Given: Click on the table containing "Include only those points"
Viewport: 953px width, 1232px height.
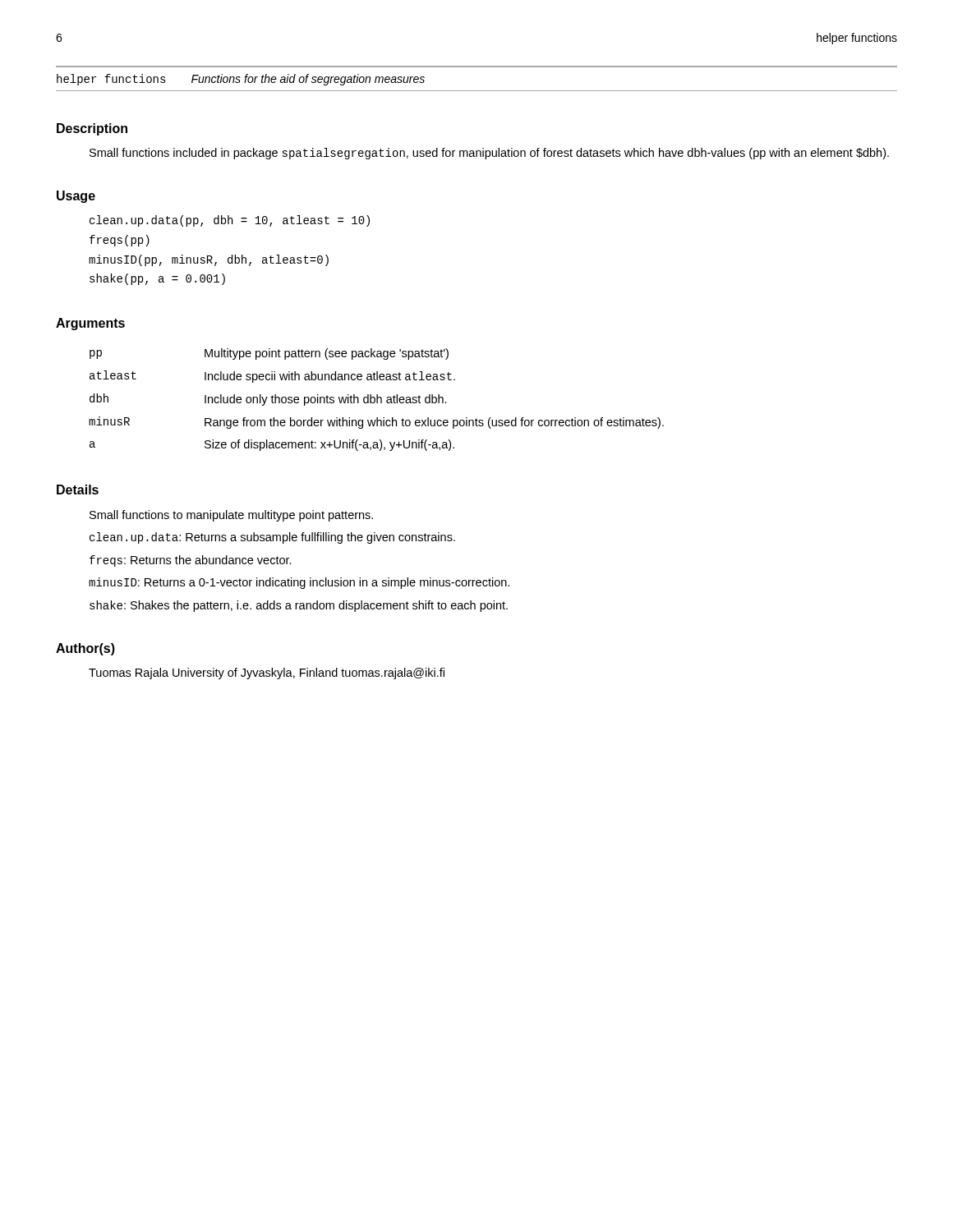Looking at the screenshot, I should pyautogui.click(x=476, y=400).
